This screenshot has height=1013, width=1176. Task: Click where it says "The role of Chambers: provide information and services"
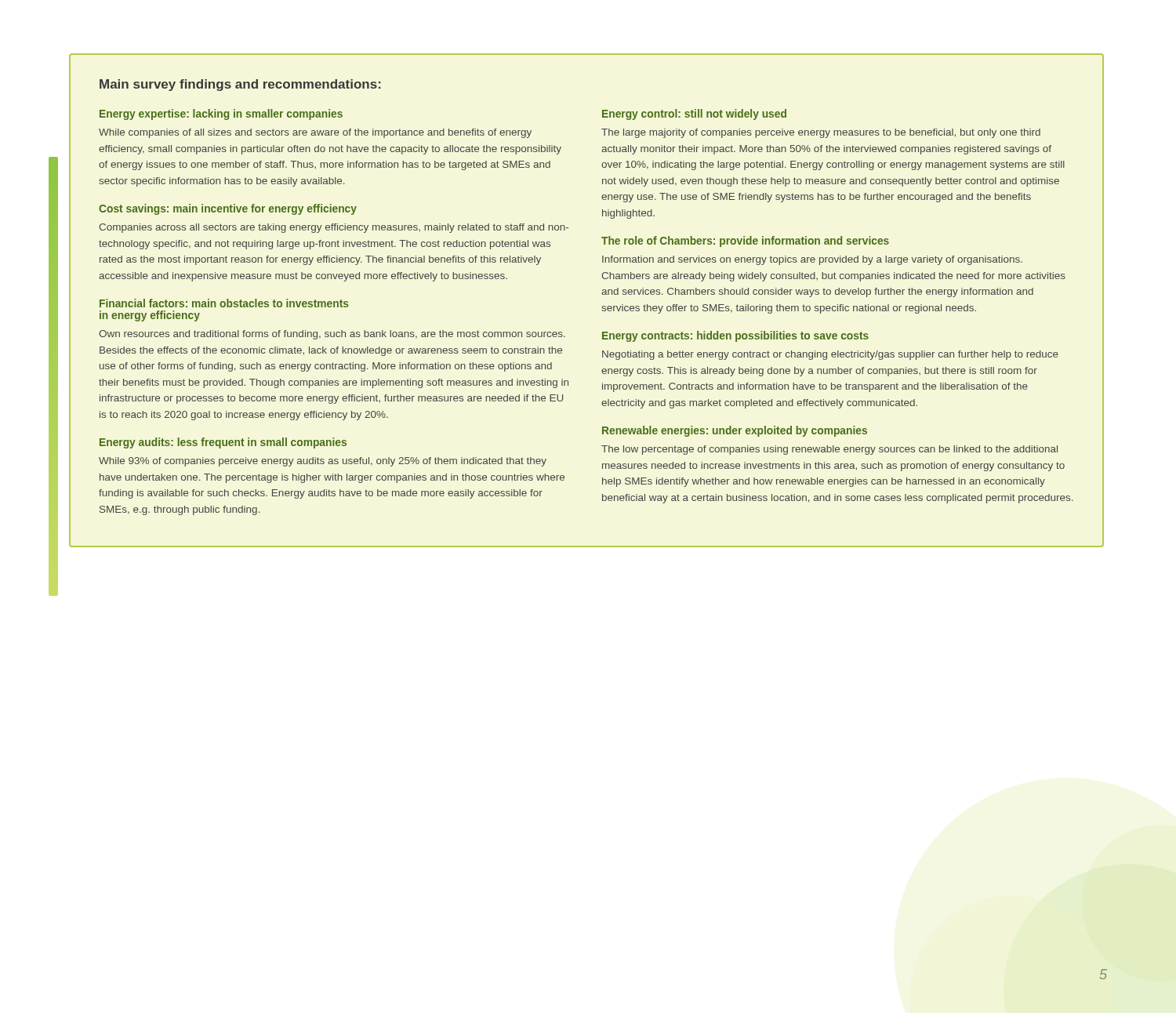(745, 241)
